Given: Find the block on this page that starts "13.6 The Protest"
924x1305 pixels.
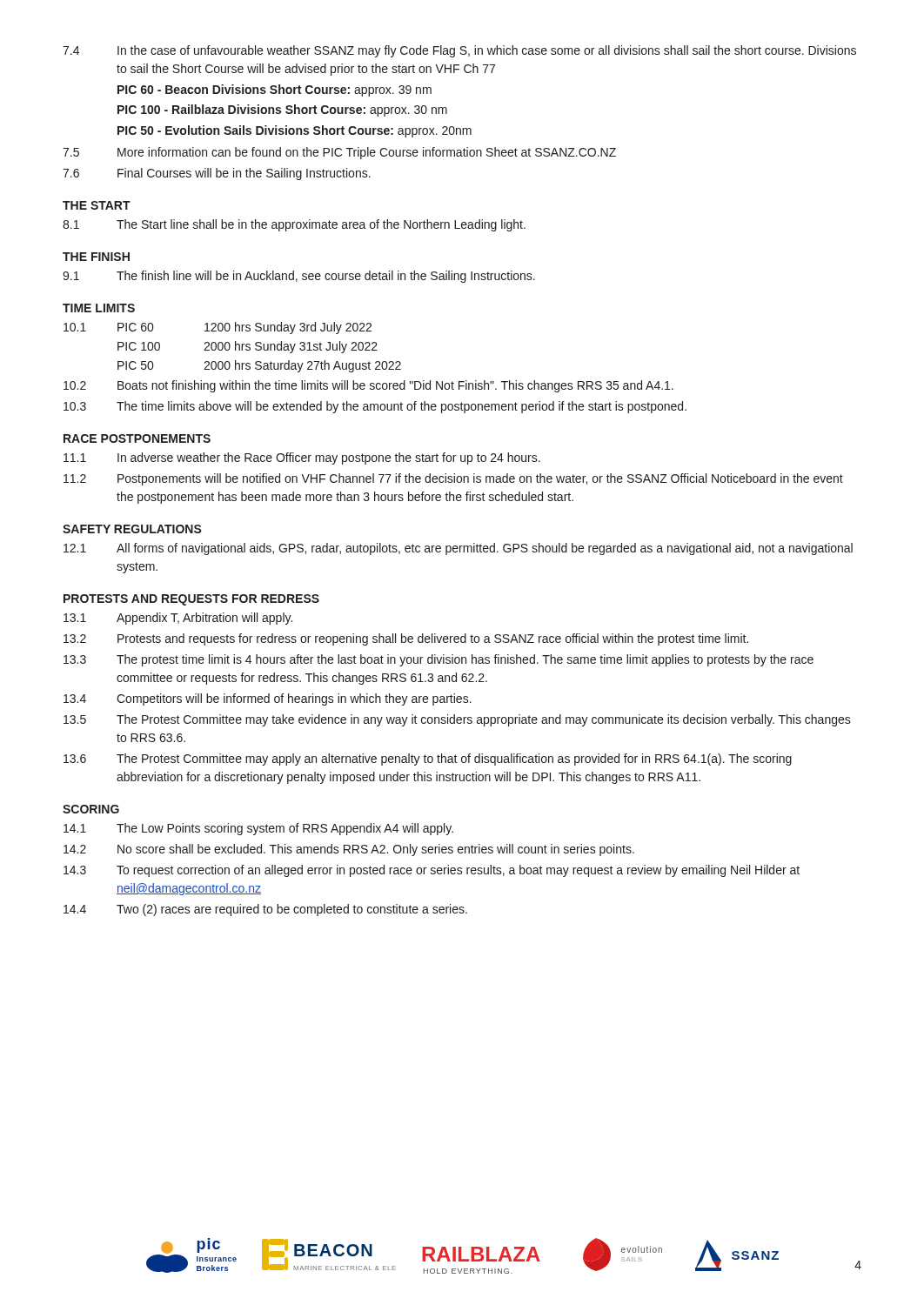Looking at the screenshot, I should pyautogui.click(x=462, y=768).
